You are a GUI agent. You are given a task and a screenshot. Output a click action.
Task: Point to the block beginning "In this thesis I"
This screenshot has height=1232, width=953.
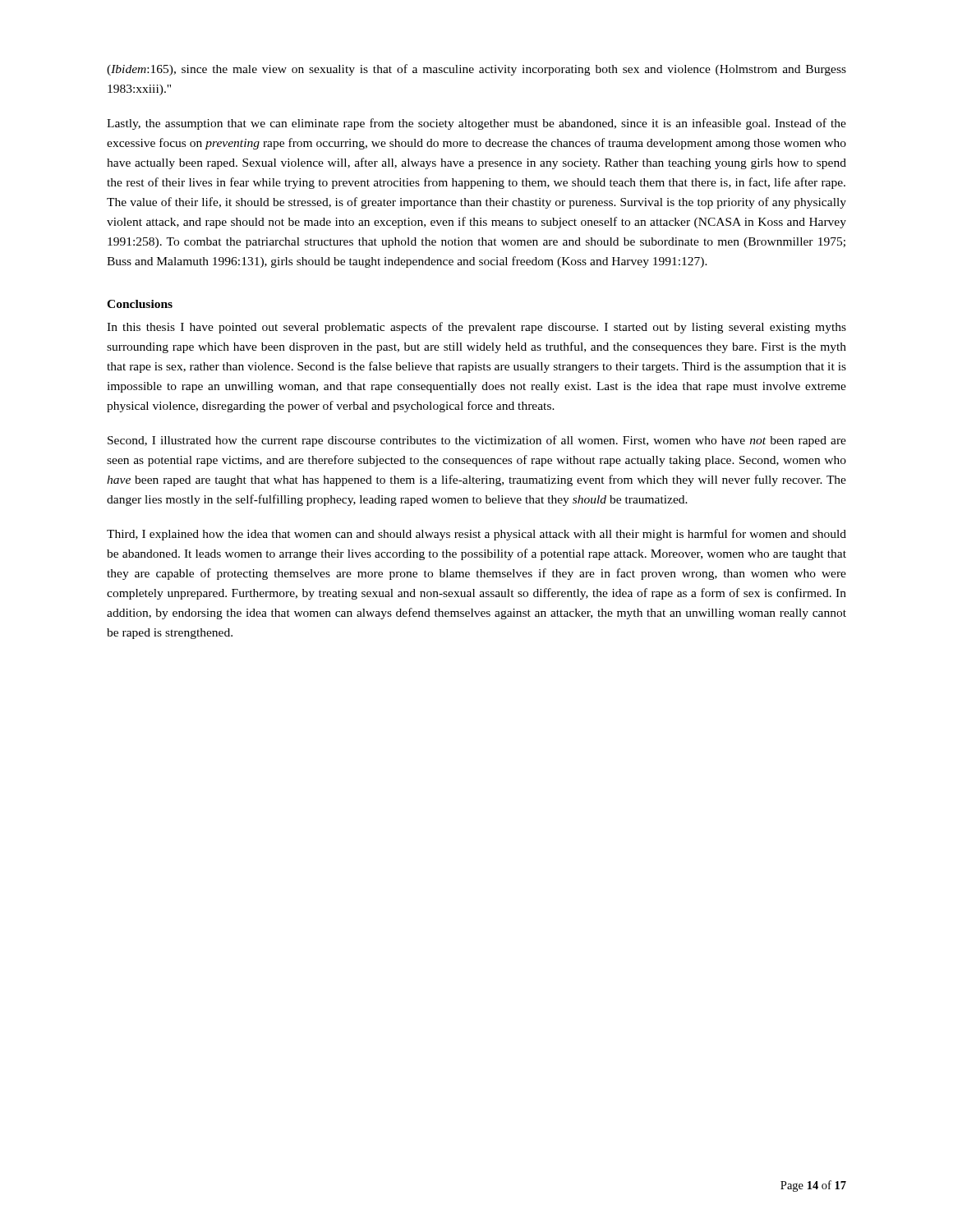(x=476, y=366)
